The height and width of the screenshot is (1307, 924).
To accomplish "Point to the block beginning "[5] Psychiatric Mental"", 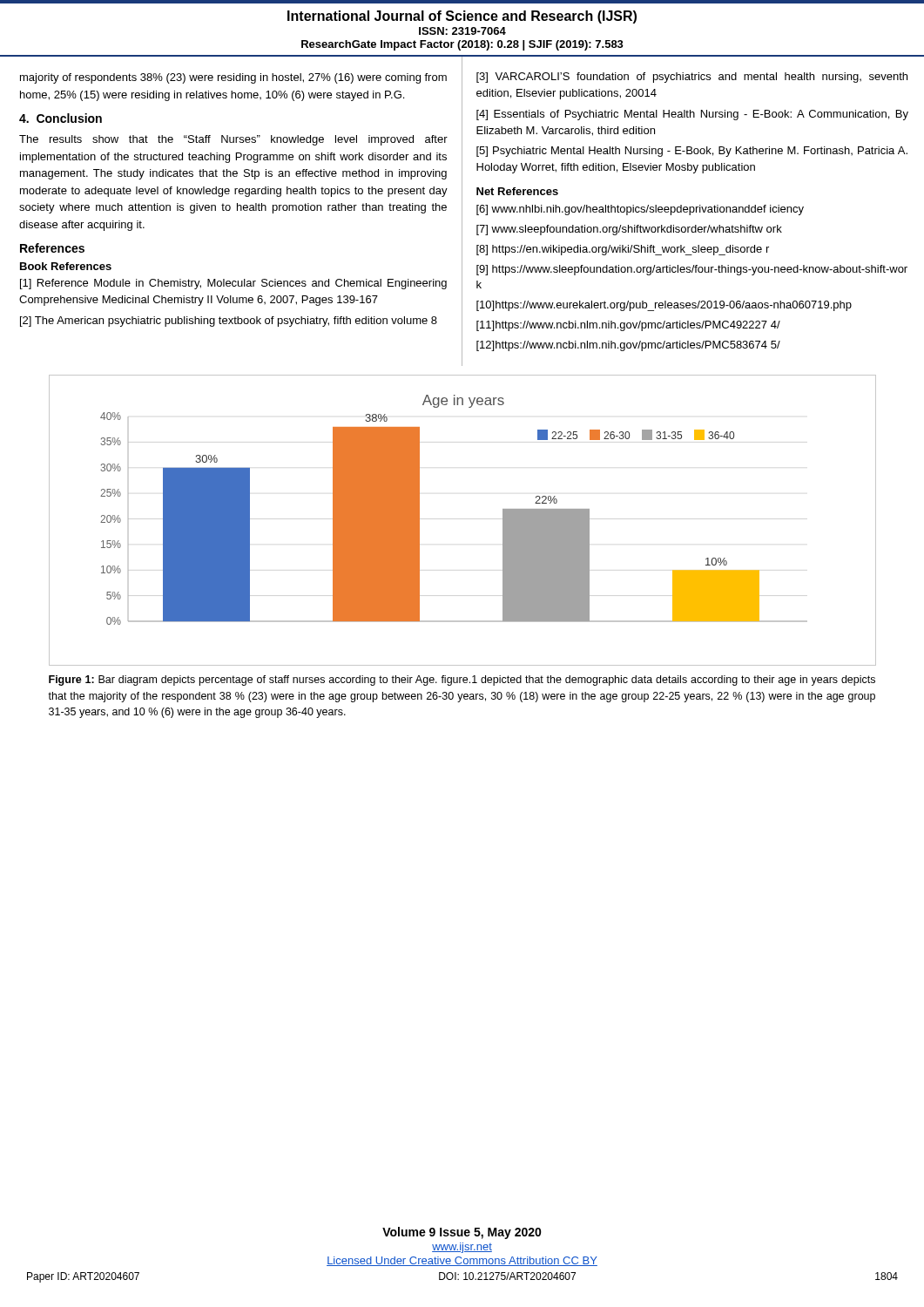I will pyautogui.click(x=692, y=159).
